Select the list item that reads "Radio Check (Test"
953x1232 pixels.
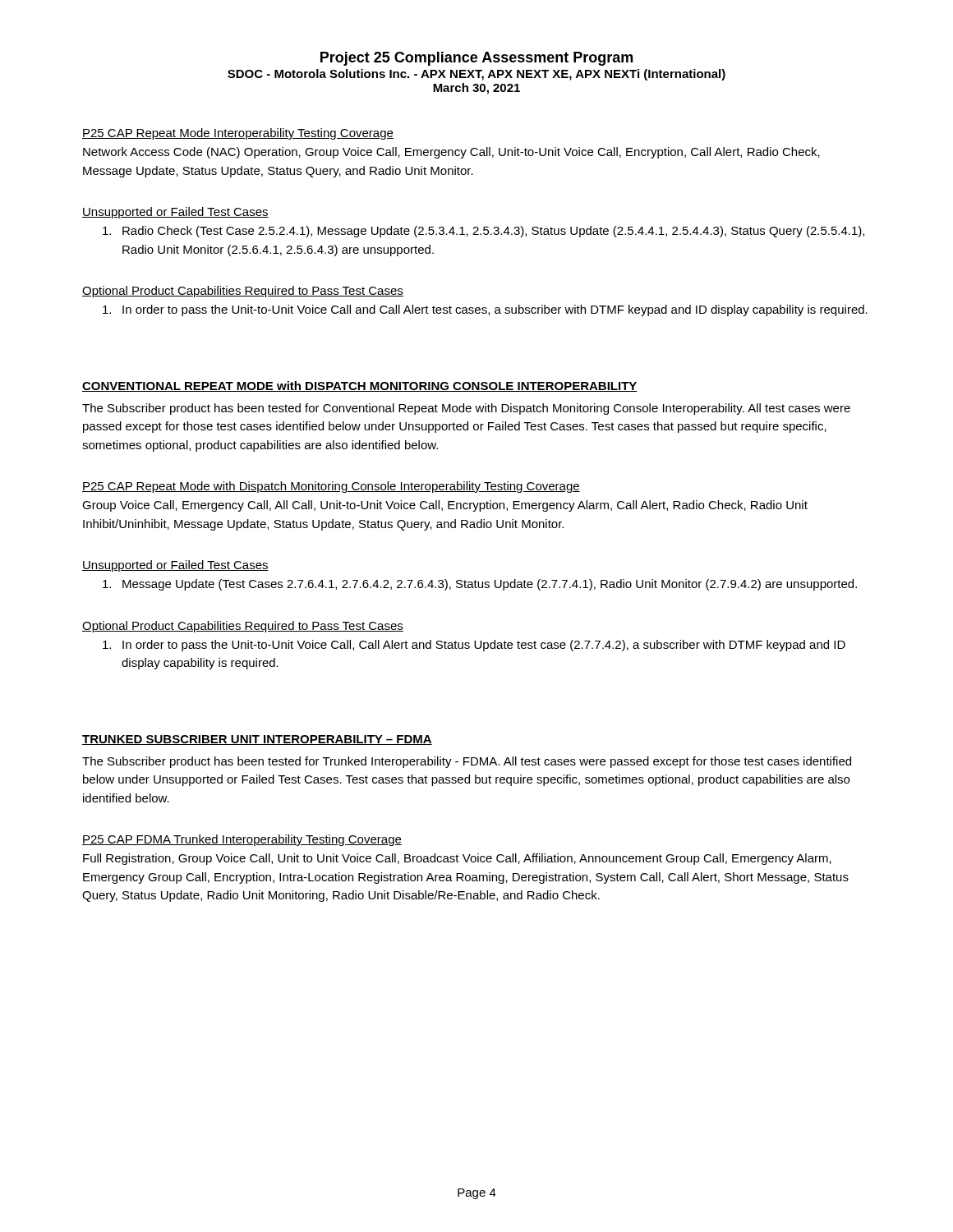486,240
